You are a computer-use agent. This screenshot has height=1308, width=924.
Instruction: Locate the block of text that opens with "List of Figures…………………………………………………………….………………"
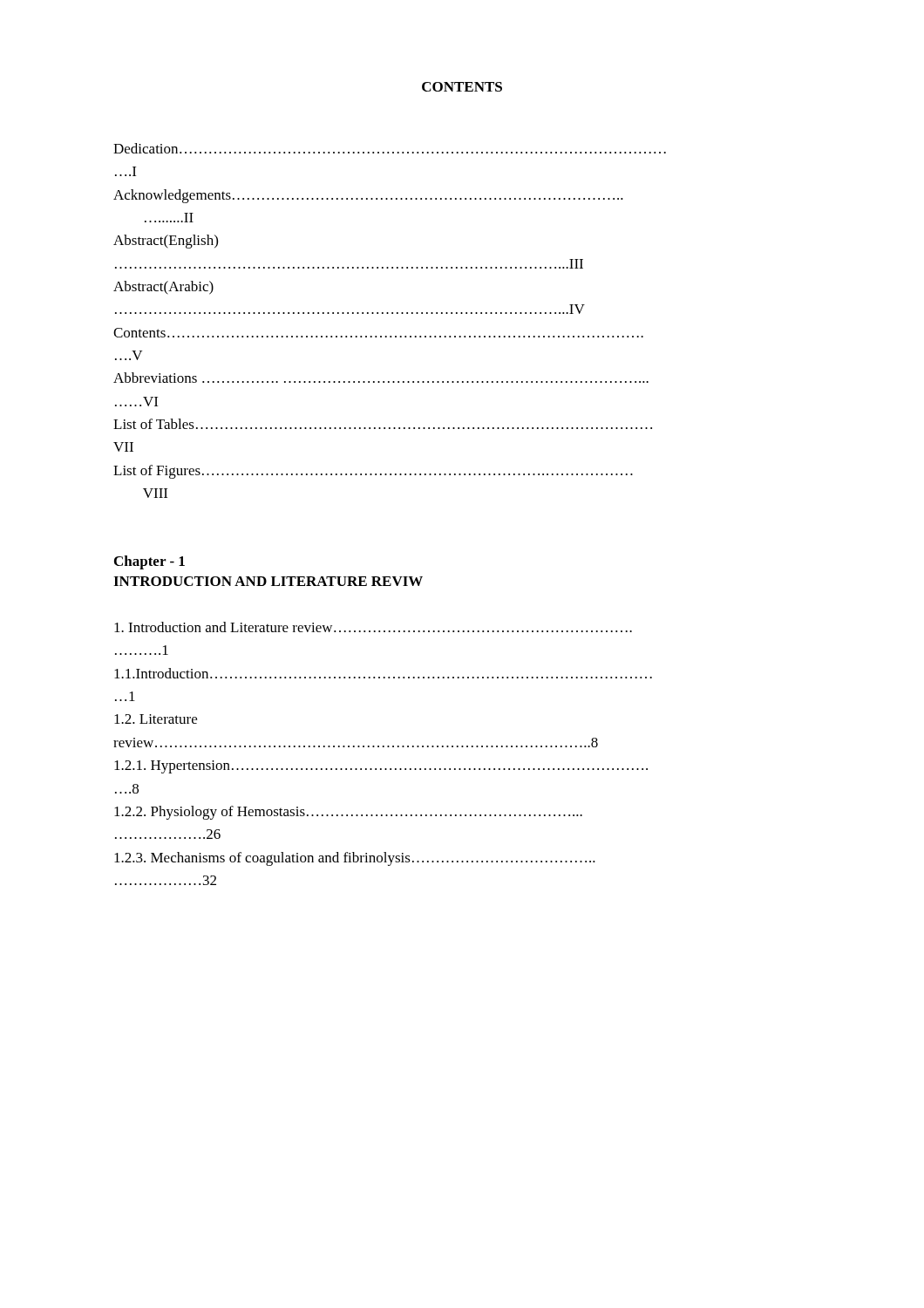(374, 482)
